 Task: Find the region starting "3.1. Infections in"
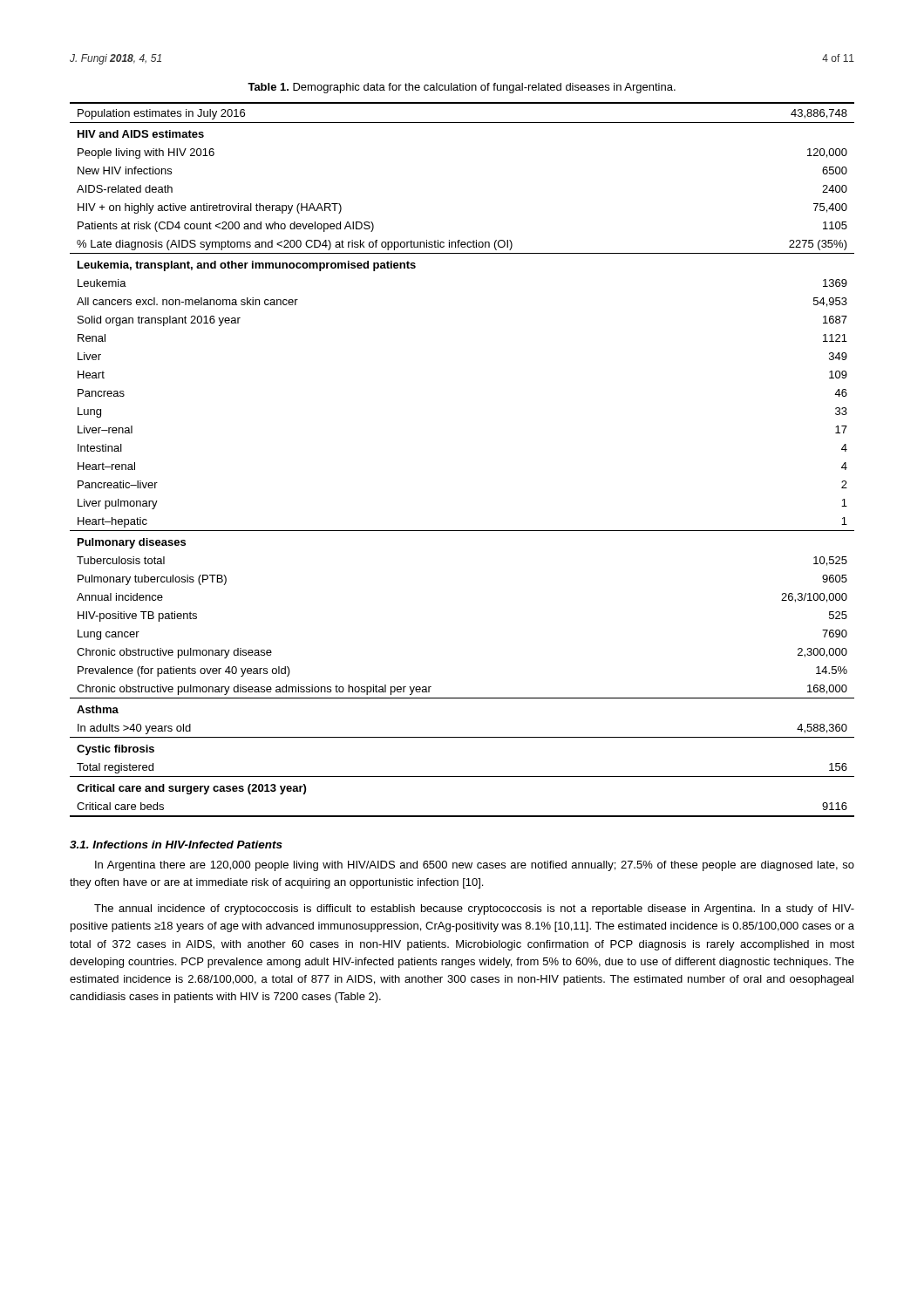tap(176, 845)
